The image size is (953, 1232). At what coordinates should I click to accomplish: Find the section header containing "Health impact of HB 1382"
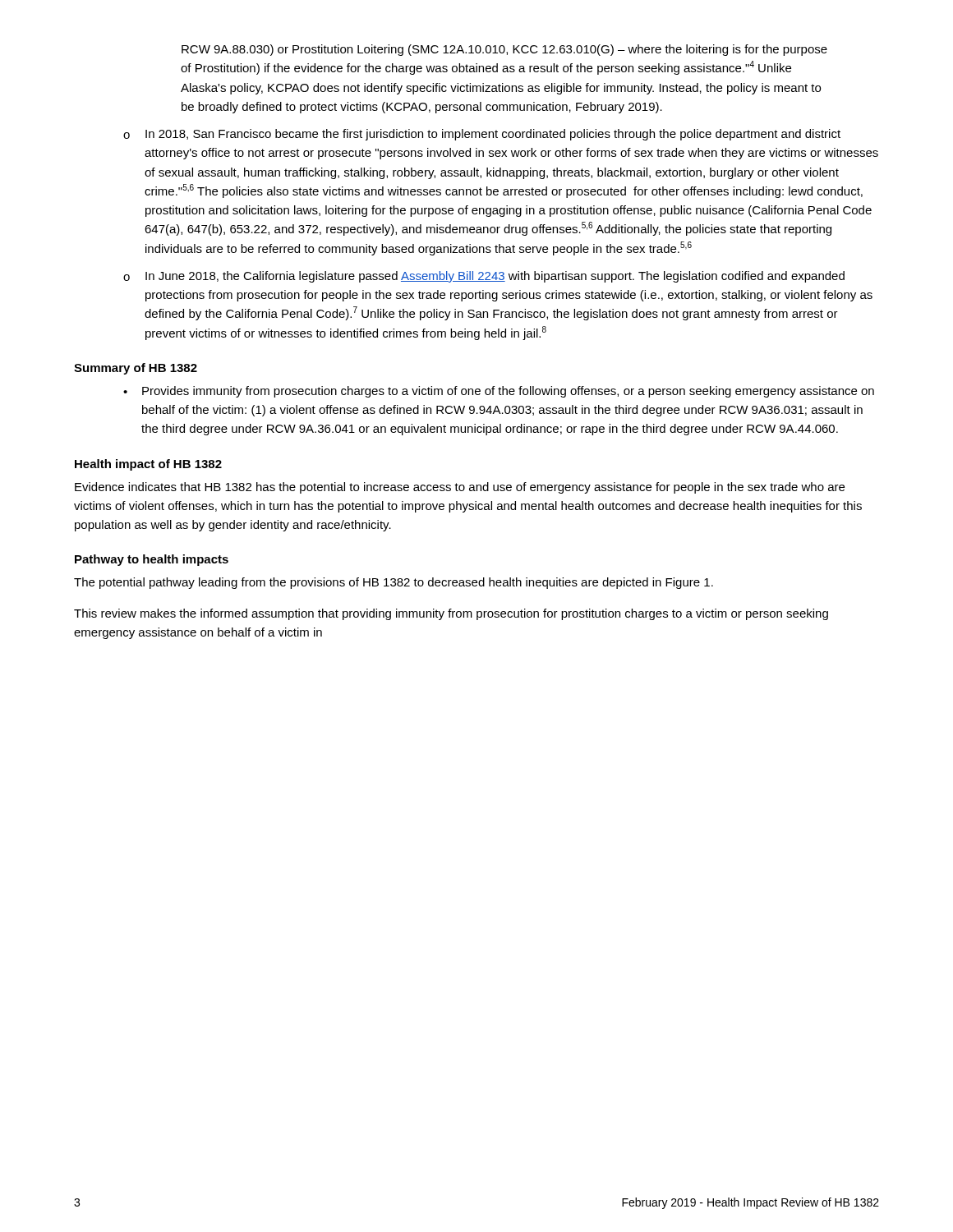tap(148, 463)
